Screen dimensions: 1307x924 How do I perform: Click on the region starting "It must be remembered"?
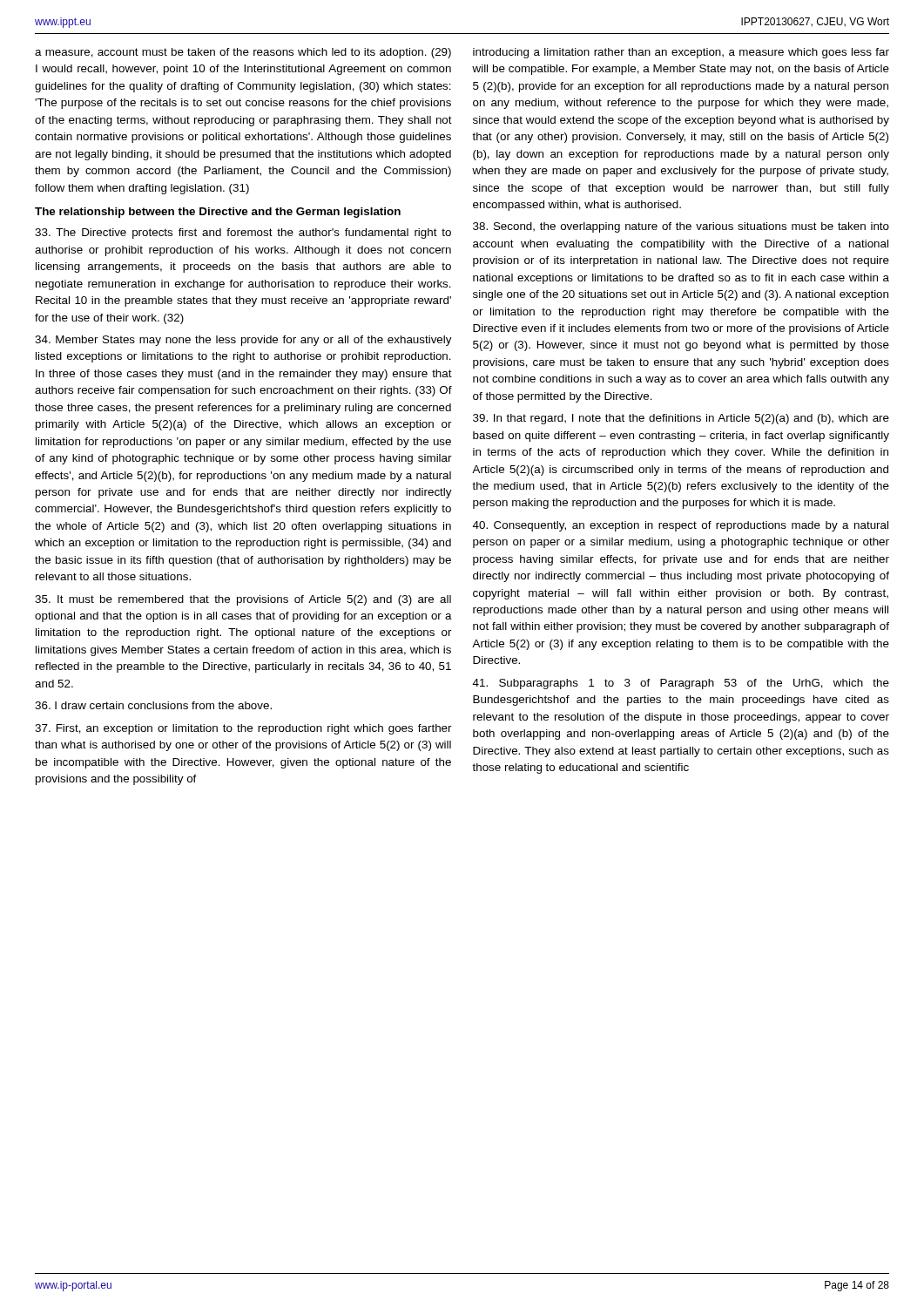pyautogui.click(x=243, y=641)
